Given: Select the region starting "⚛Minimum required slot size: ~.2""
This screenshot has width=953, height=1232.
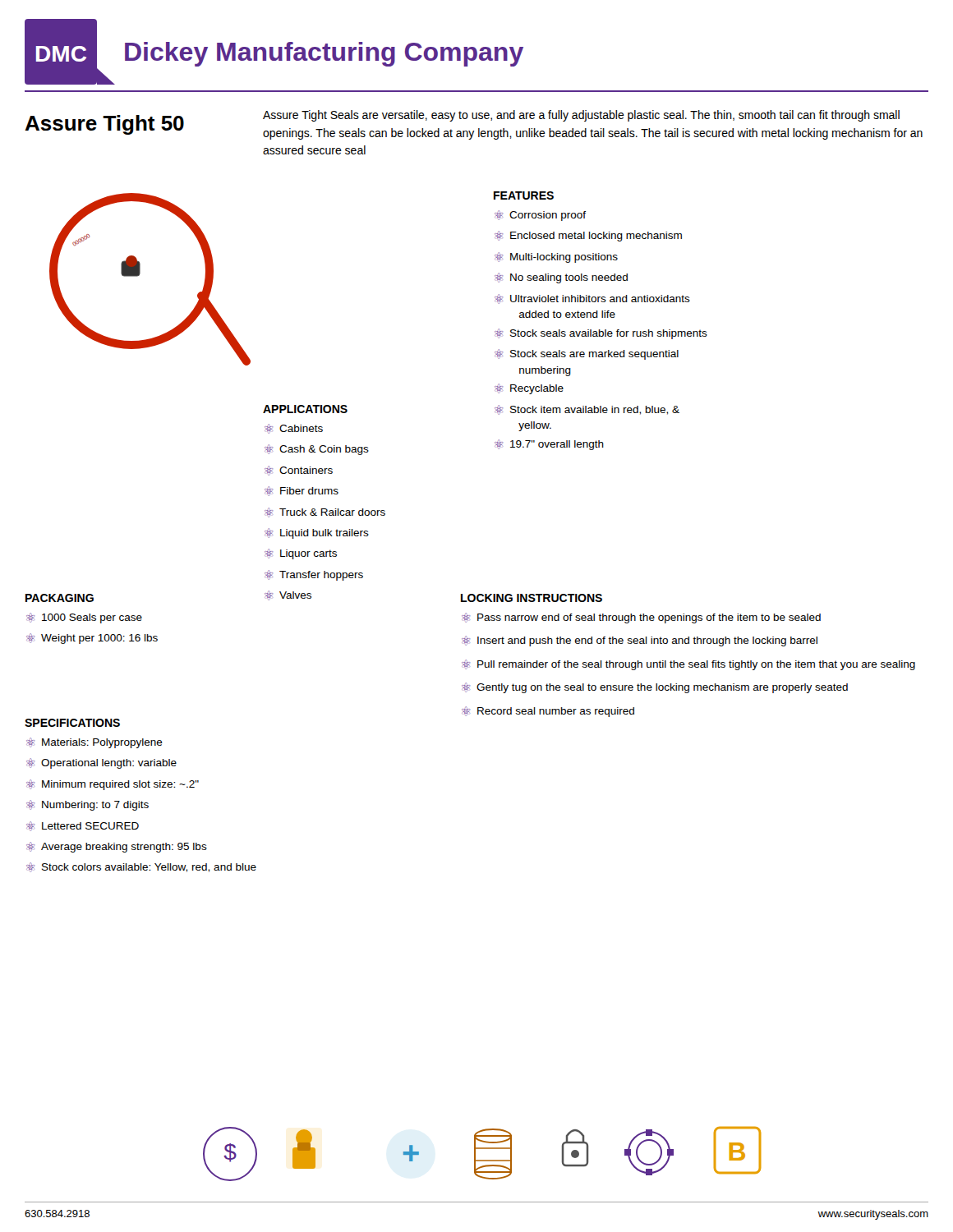Looking at the screenshot, I should pyautogui.click(x=112, y=785).
